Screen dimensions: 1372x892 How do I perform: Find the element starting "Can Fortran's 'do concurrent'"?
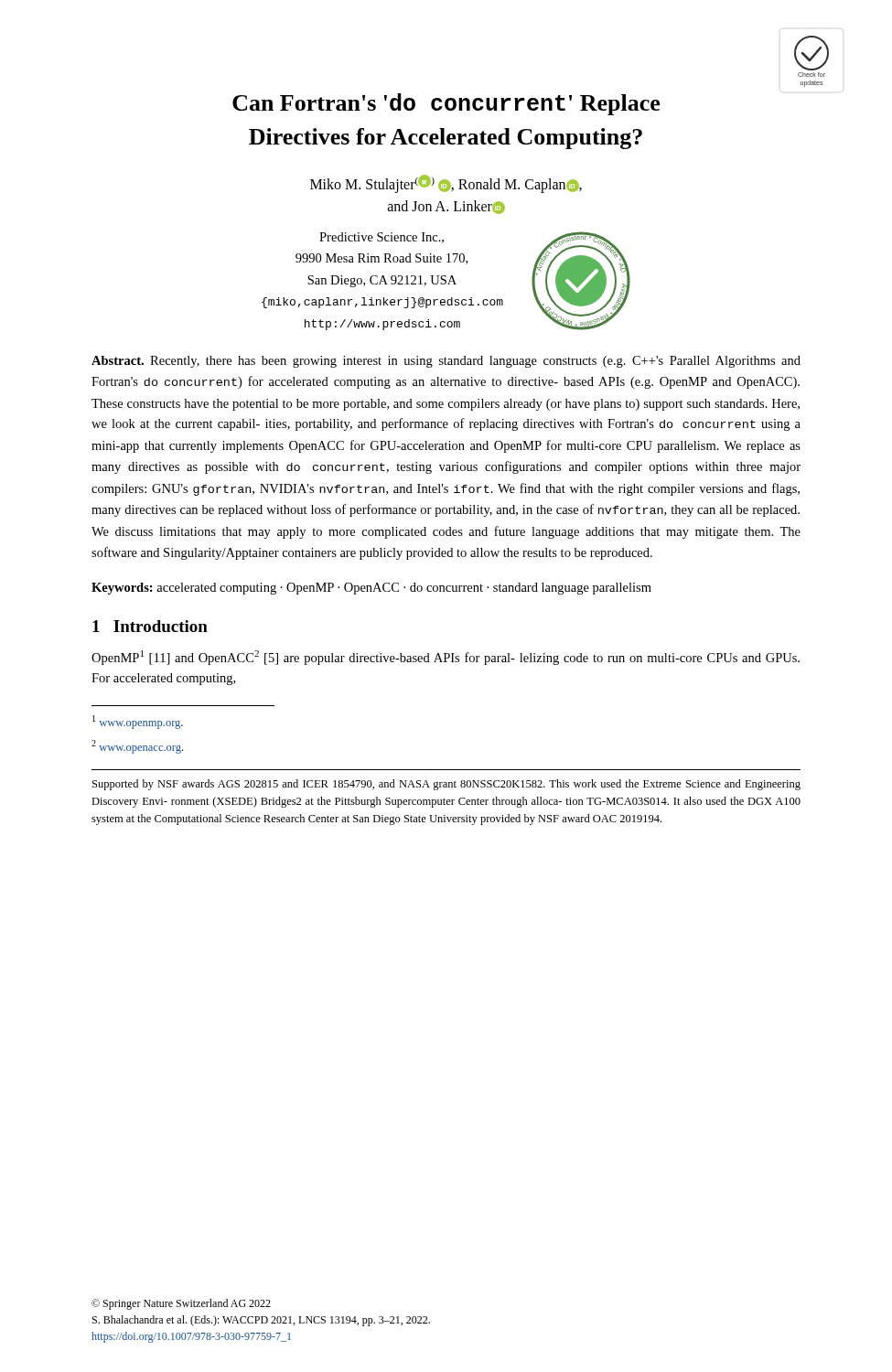[x=446, y=120]
